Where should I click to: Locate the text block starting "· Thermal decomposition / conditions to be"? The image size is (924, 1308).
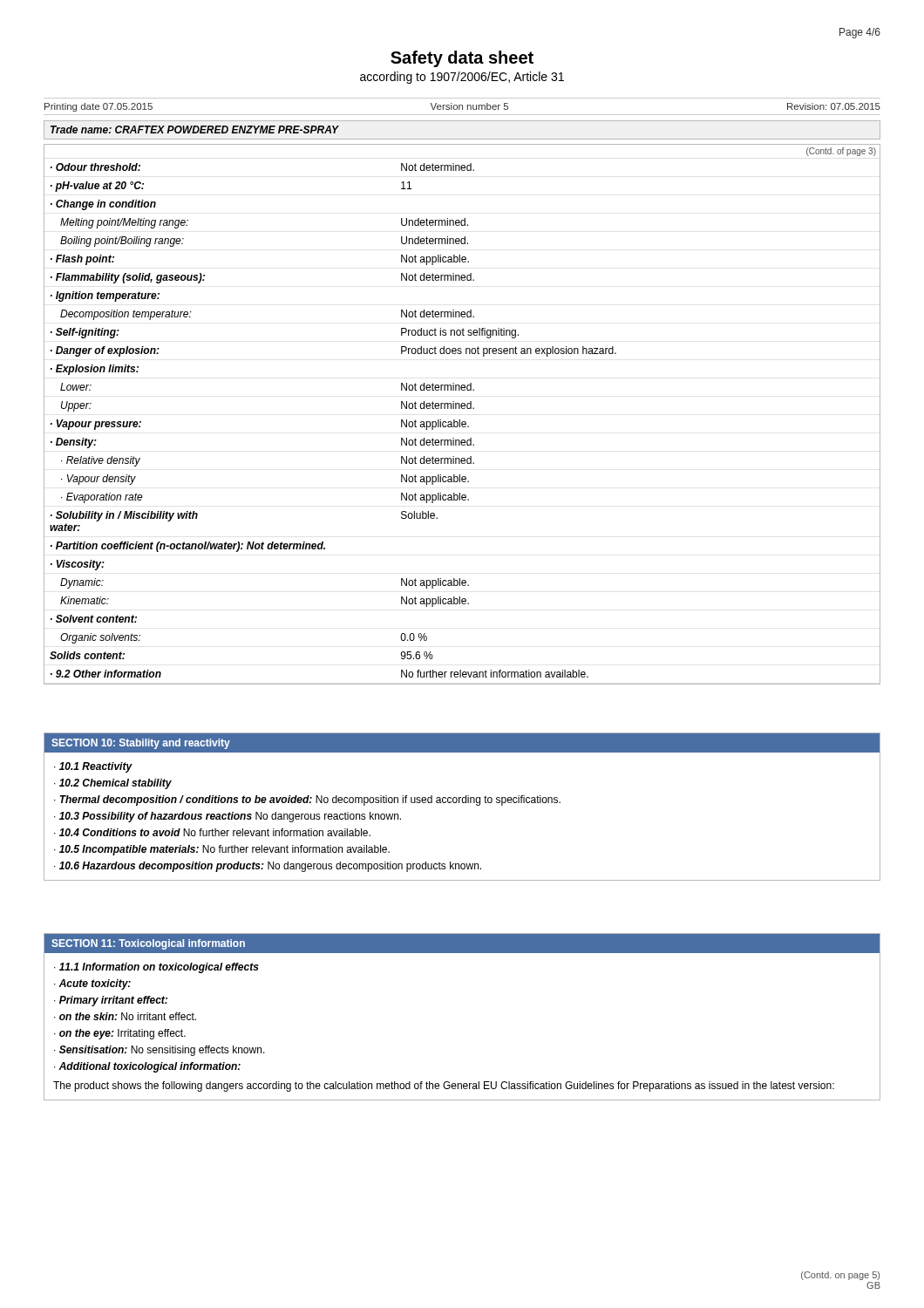click(x=307, y=800)
